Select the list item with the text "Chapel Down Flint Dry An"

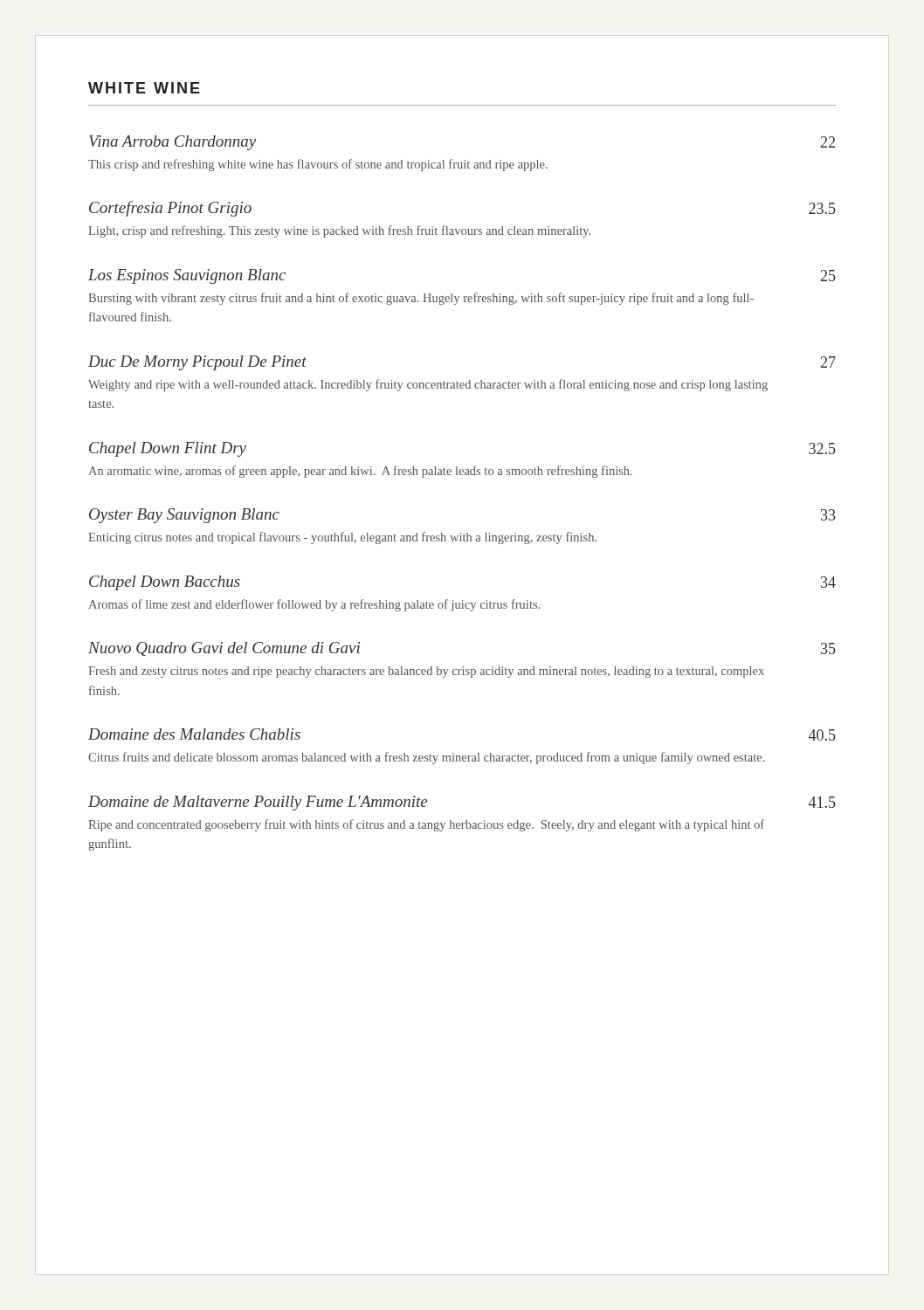pyautogui.click(x=462, y=459)
